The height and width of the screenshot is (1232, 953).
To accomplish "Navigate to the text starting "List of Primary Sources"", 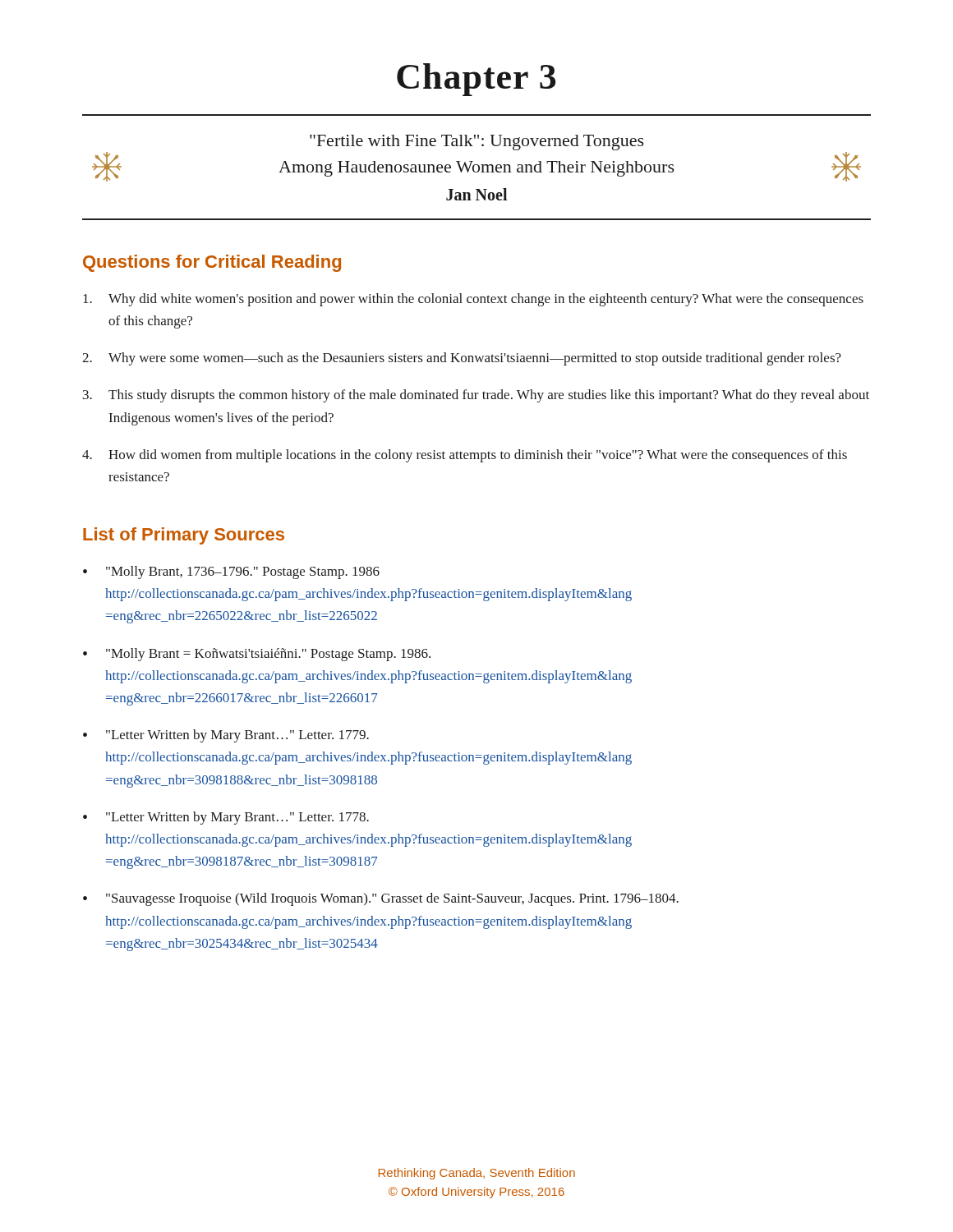I will click(184, 534).
